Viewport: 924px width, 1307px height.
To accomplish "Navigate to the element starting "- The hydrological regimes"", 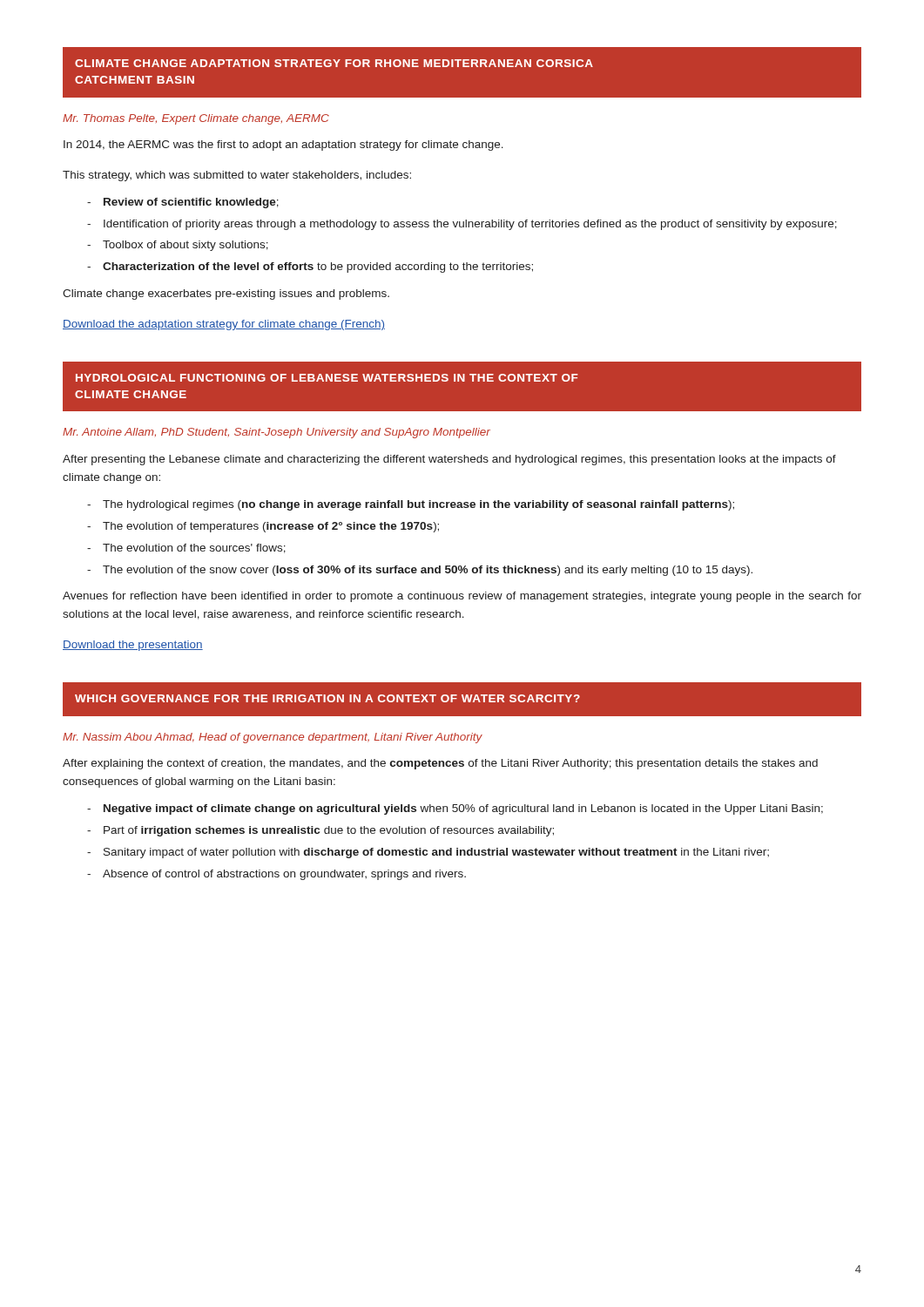I will pos(462,505).
